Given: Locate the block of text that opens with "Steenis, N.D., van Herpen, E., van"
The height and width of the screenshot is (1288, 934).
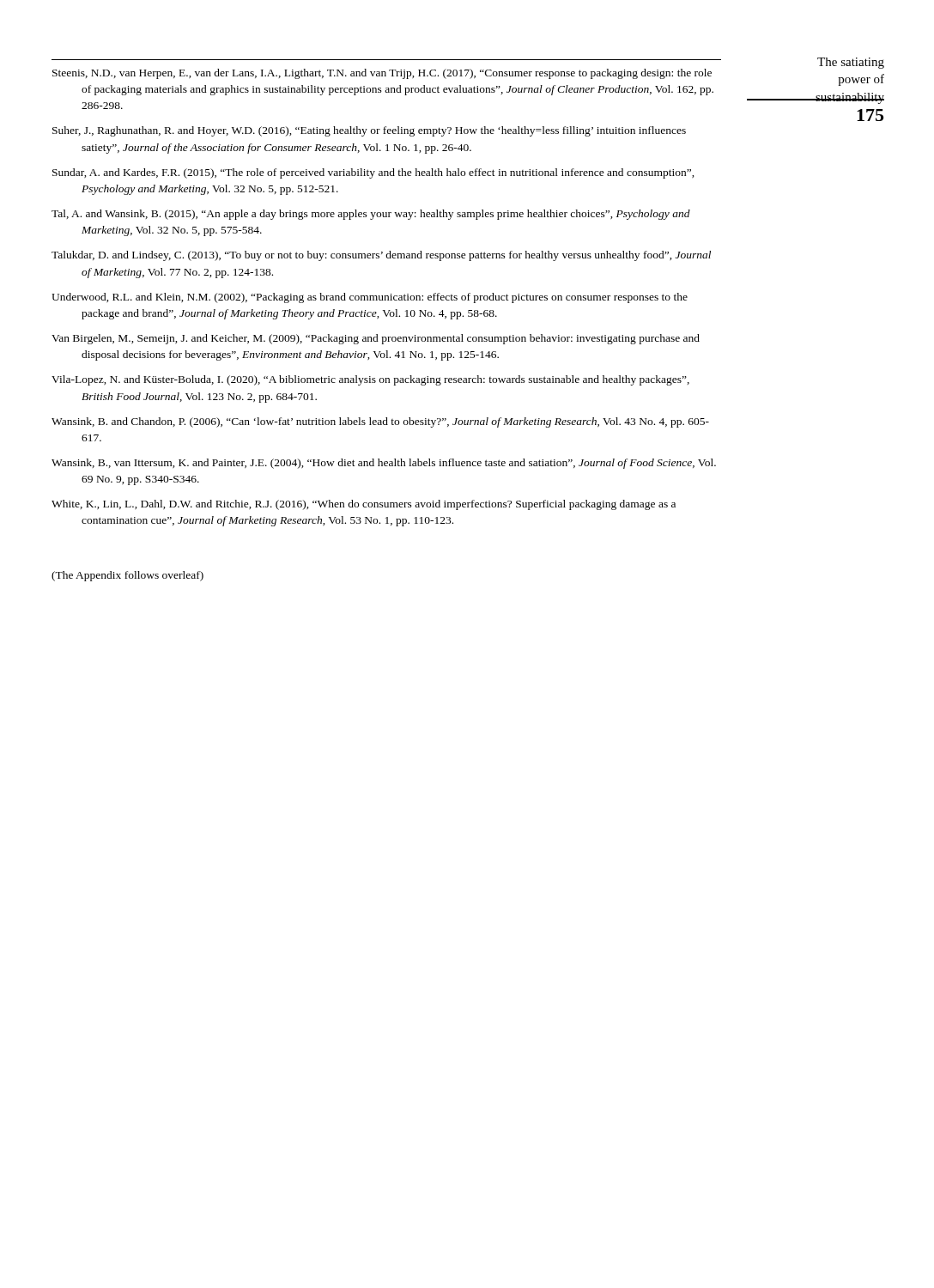Looking at the screenshot, I should [383, 89].
